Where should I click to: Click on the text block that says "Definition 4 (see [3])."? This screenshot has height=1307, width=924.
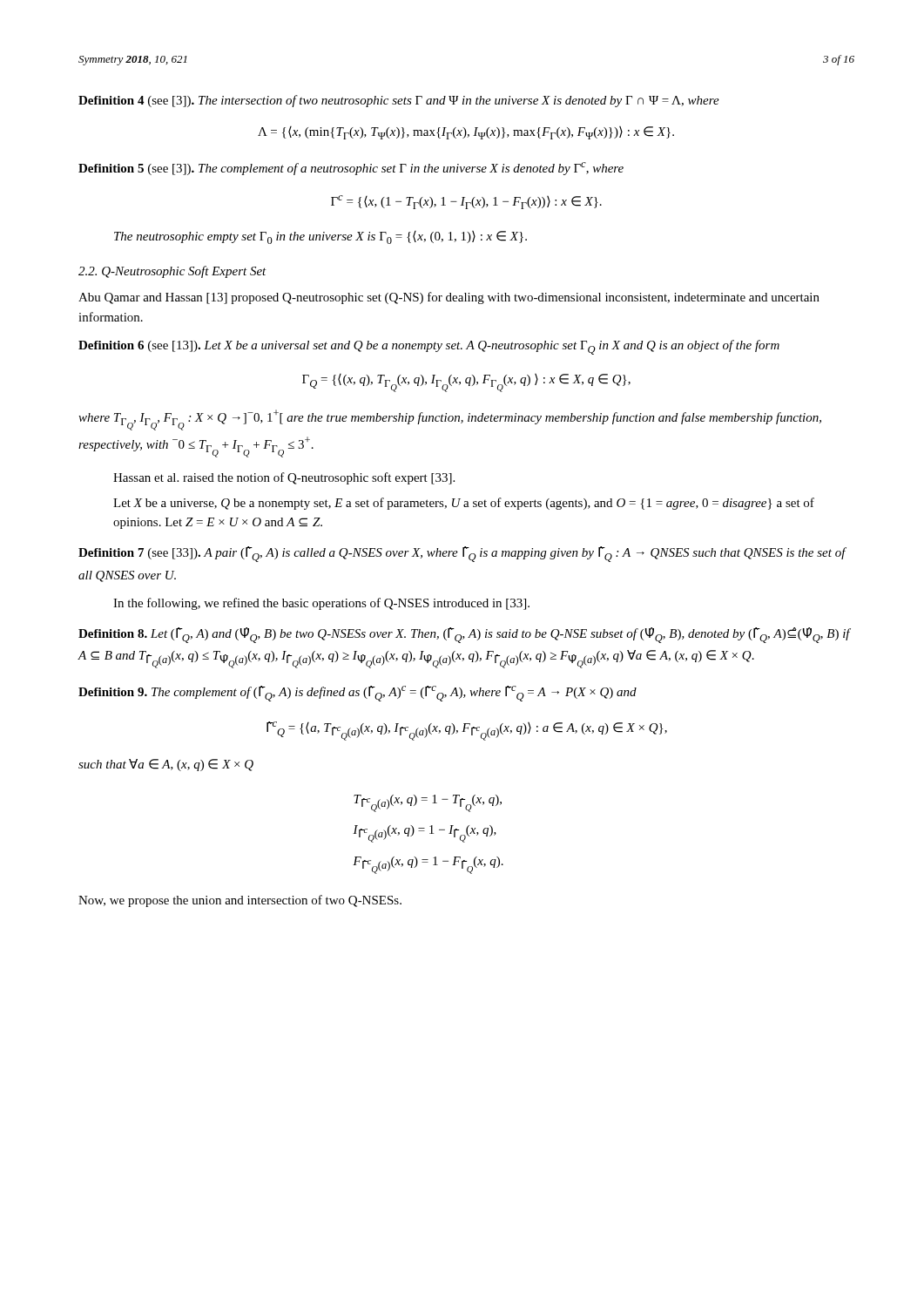coord(399,100)
